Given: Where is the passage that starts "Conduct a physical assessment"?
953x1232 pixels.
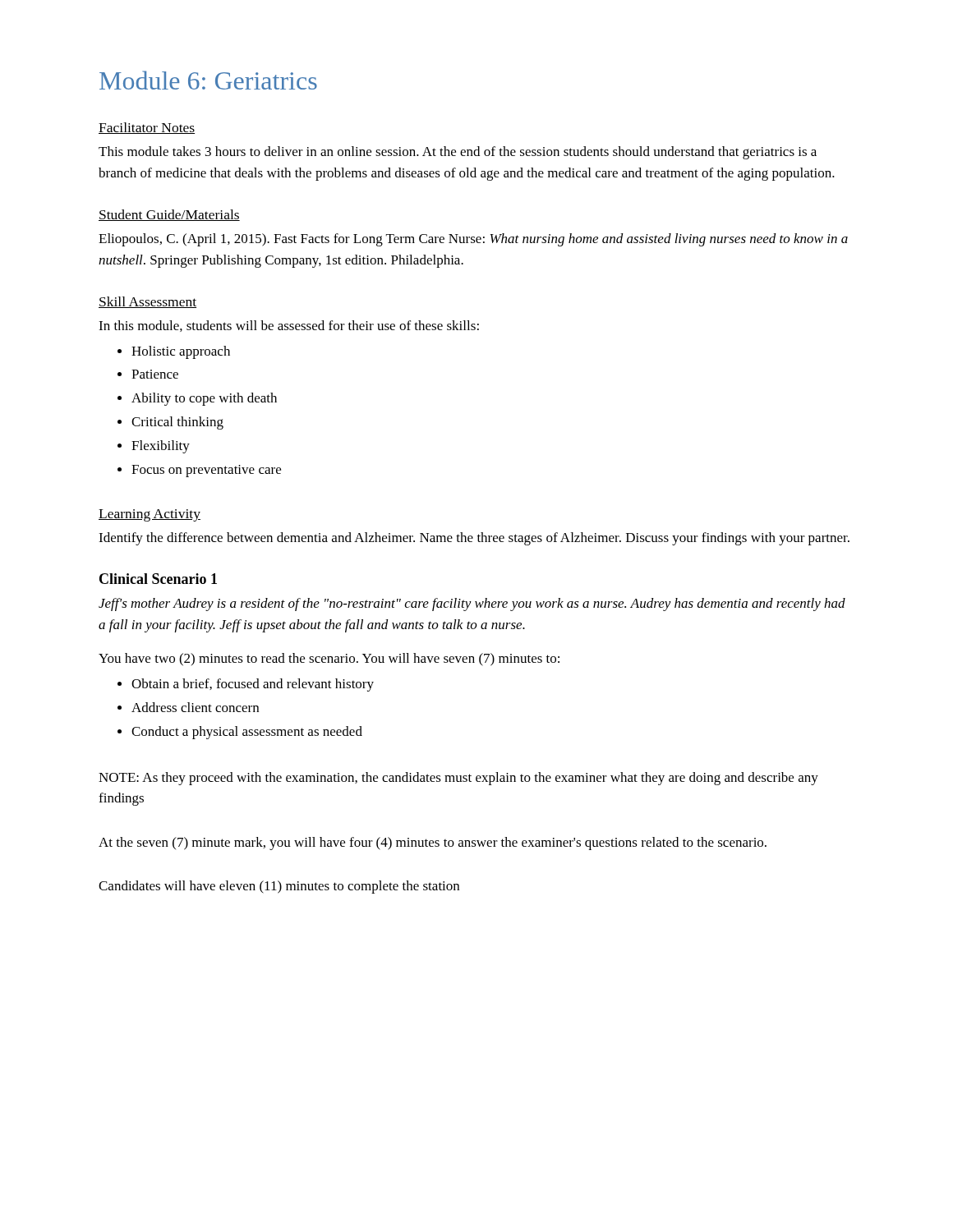Looking at the screenshot, I should (x=247, y=731).
